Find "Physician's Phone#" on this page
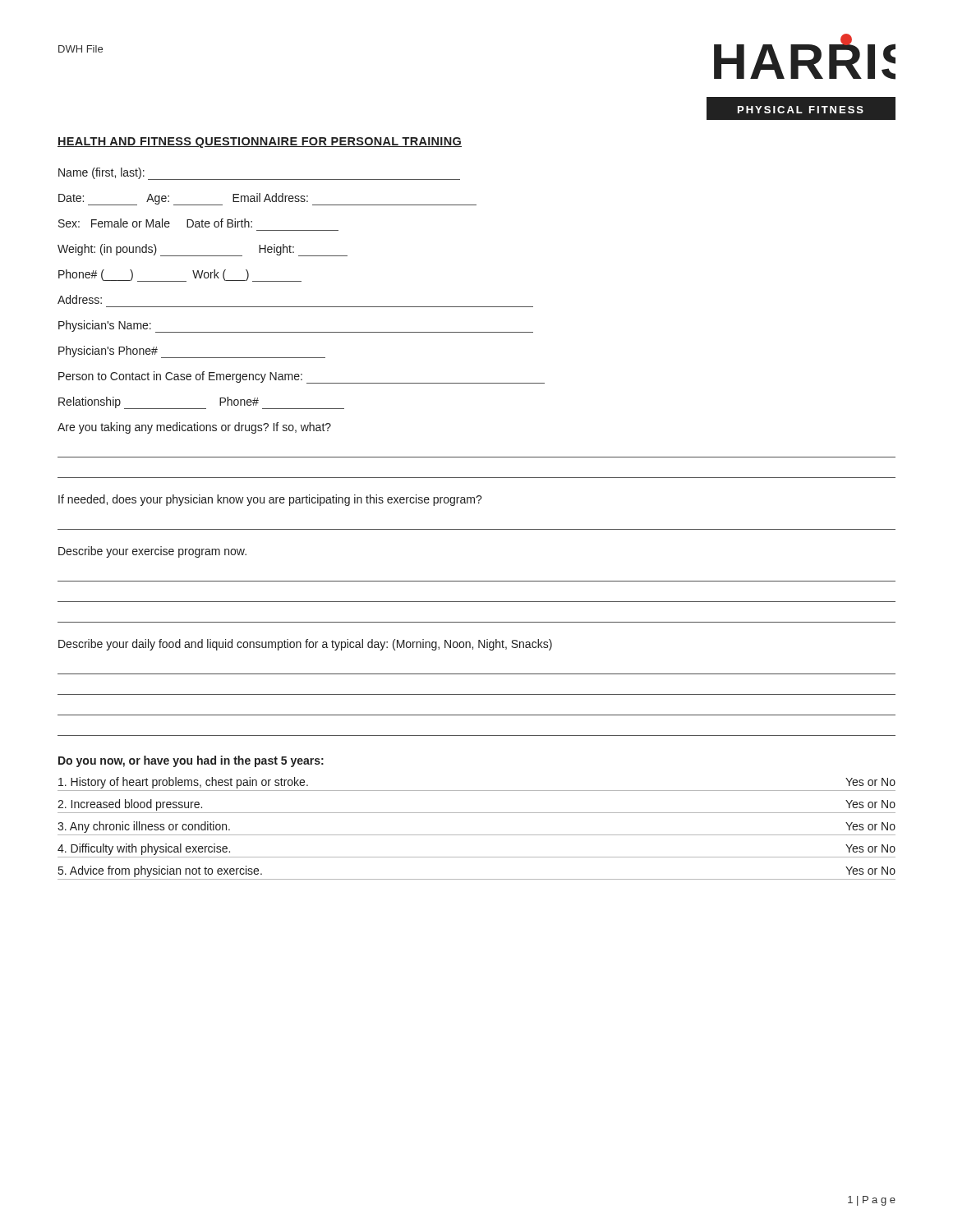 coord(191,351)
